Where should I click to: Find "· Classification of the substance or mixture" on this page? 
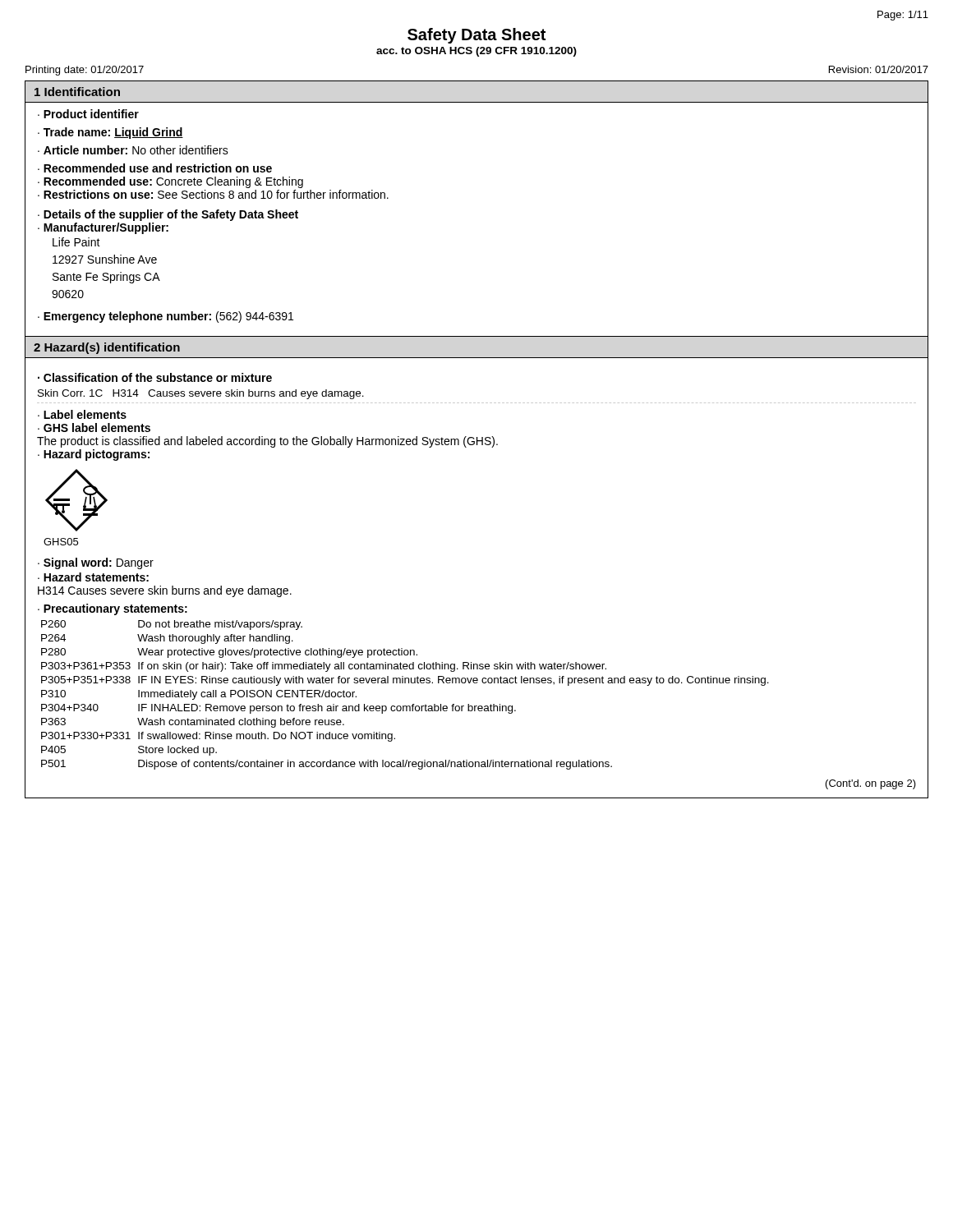click(155, 378)
